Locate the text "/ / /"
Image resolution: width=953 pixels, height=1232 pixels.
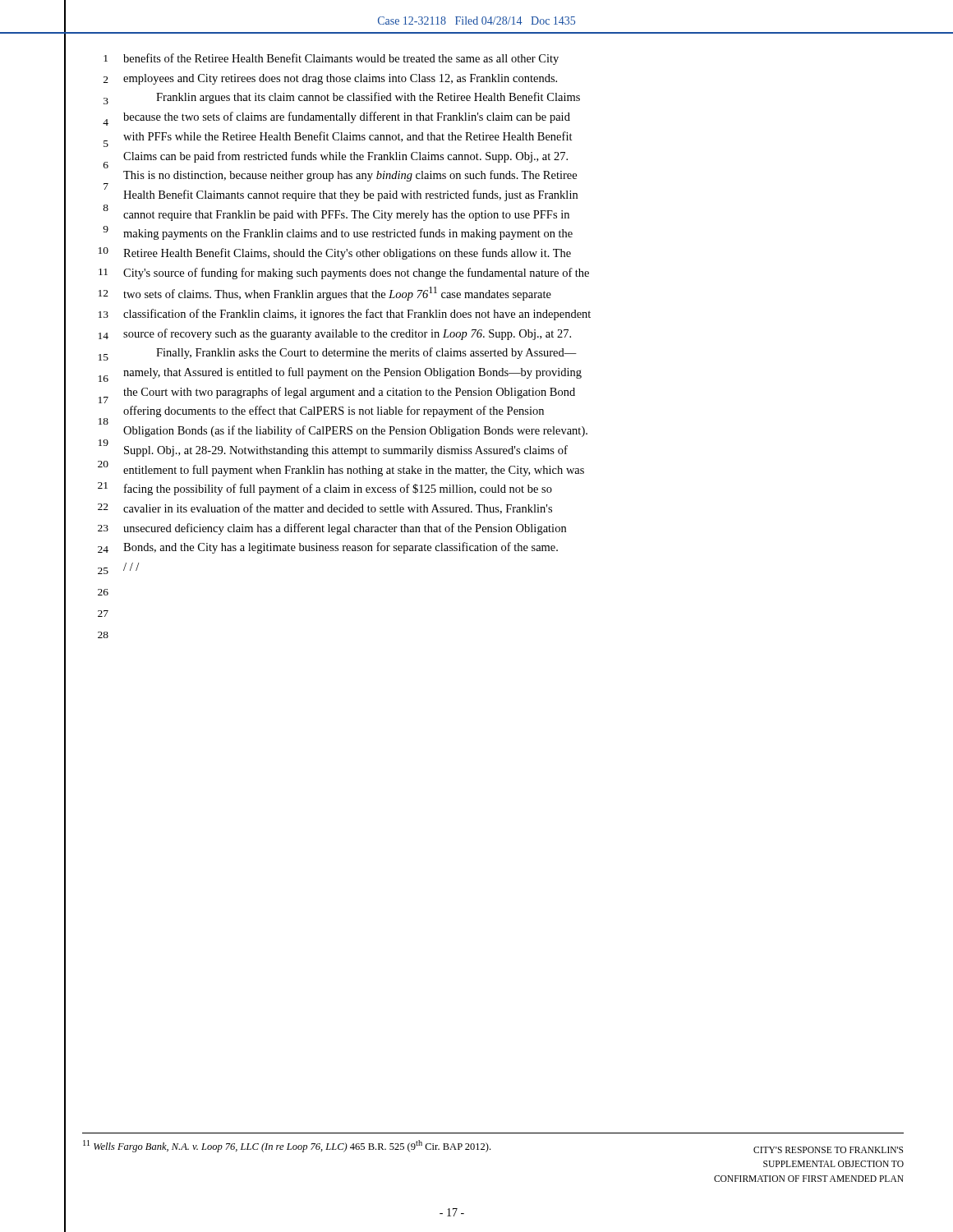pos(131,567)
